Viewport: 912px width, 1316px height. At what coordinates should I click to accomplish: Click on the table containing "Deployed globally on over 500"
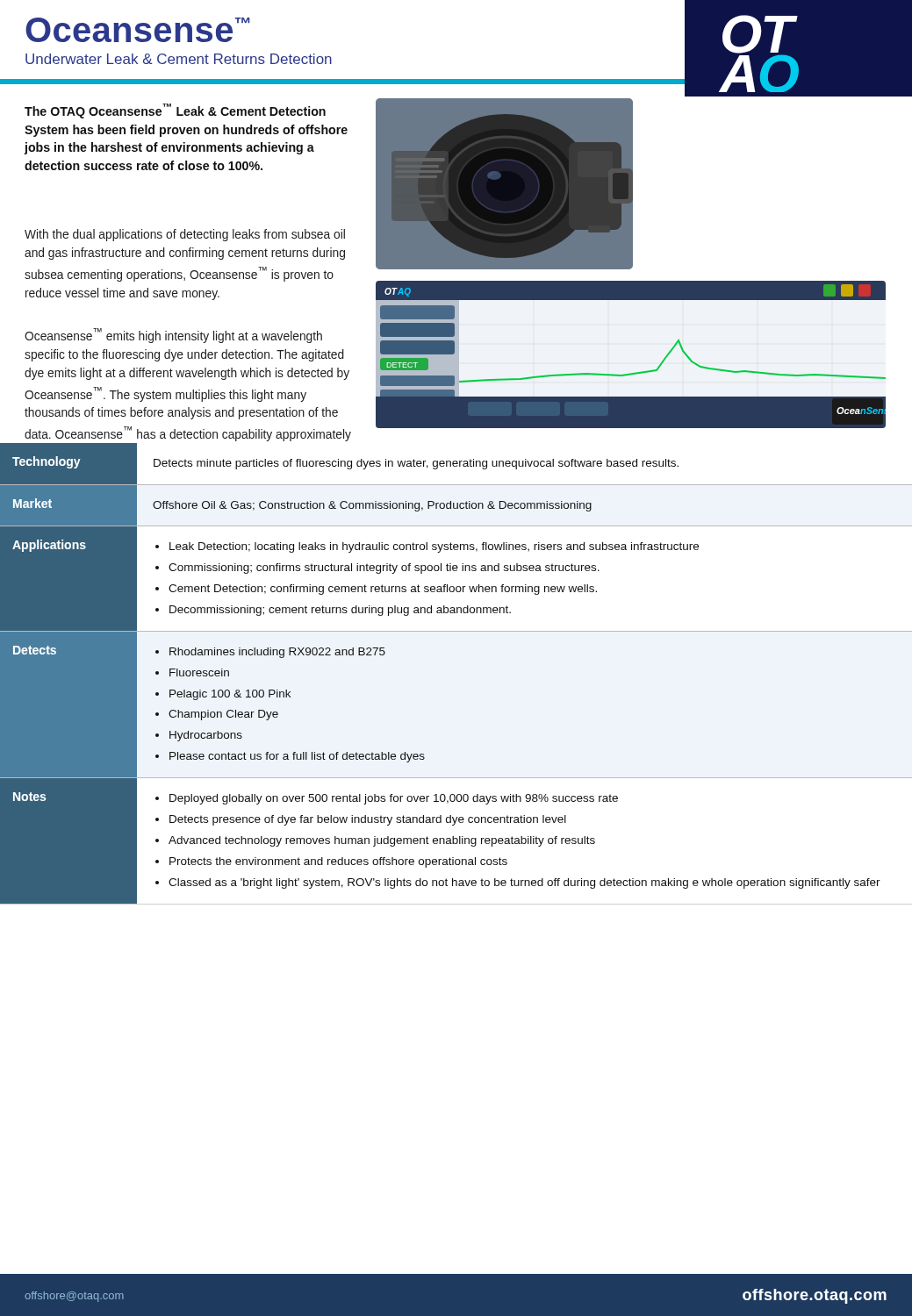point(456,674)
